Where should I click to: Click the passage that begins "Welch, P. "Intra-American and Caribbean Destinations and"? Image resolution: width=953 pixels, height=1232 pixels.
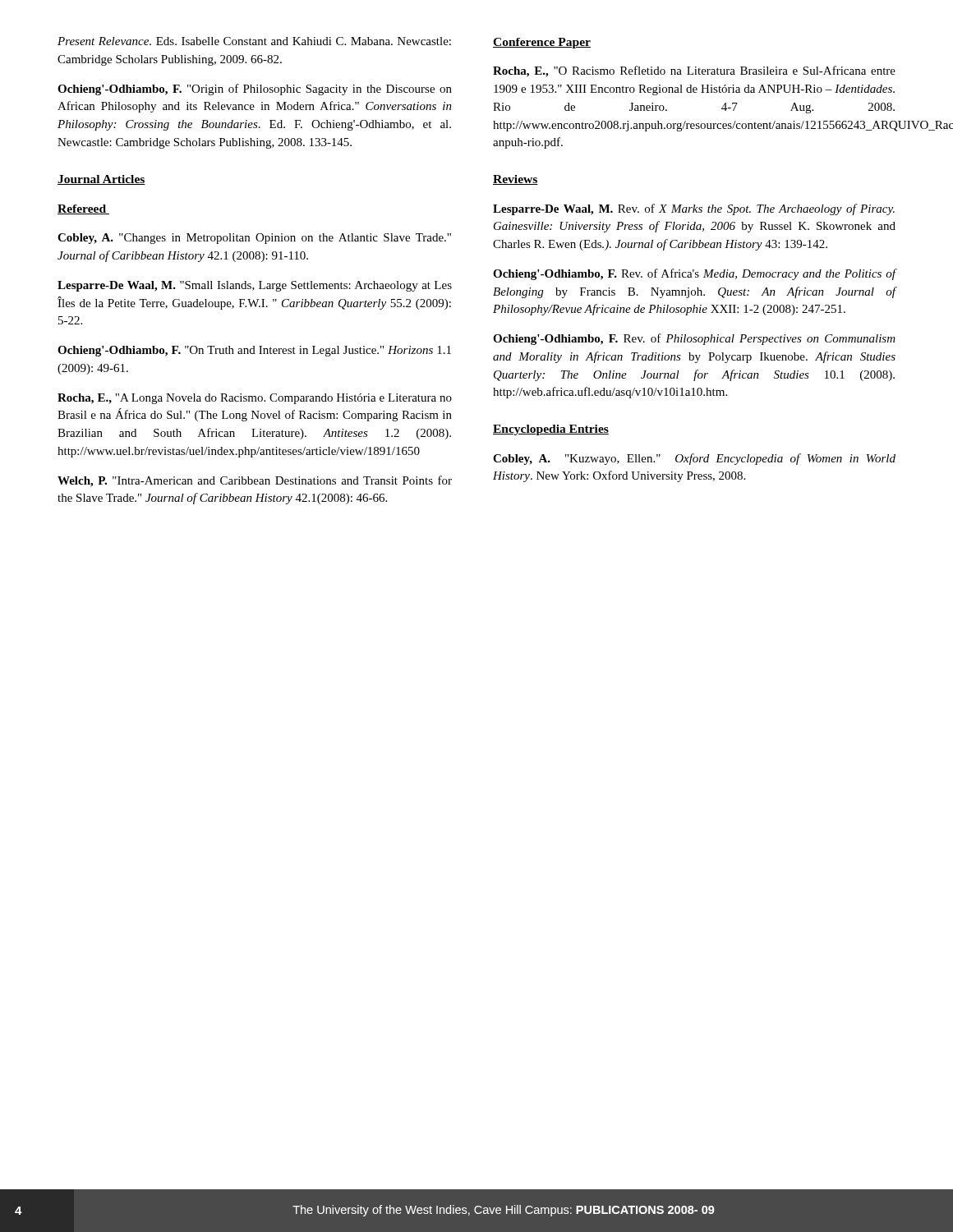[255, 489]
